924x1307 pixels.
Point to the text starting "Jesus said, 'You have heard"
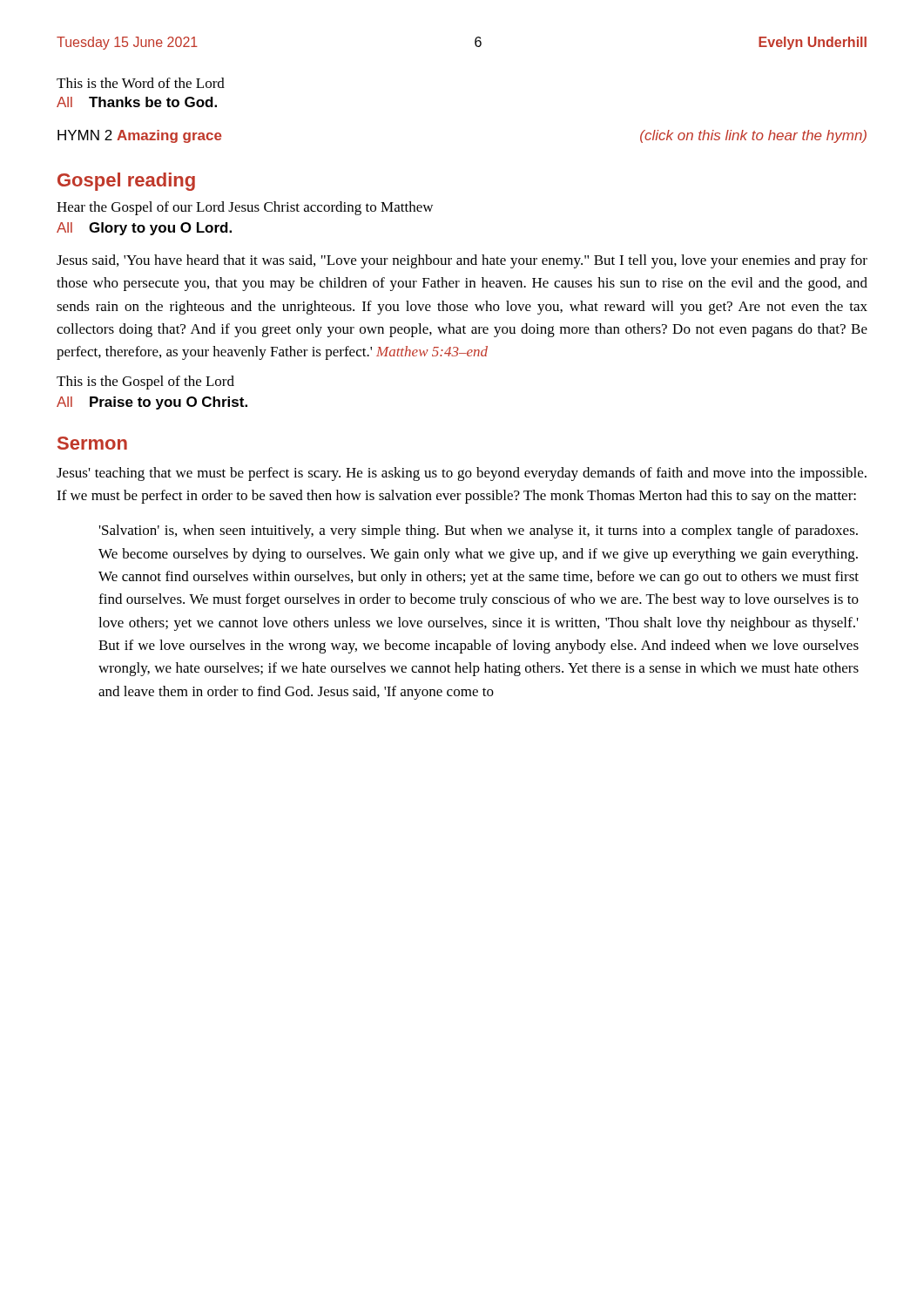pos(462,306)
